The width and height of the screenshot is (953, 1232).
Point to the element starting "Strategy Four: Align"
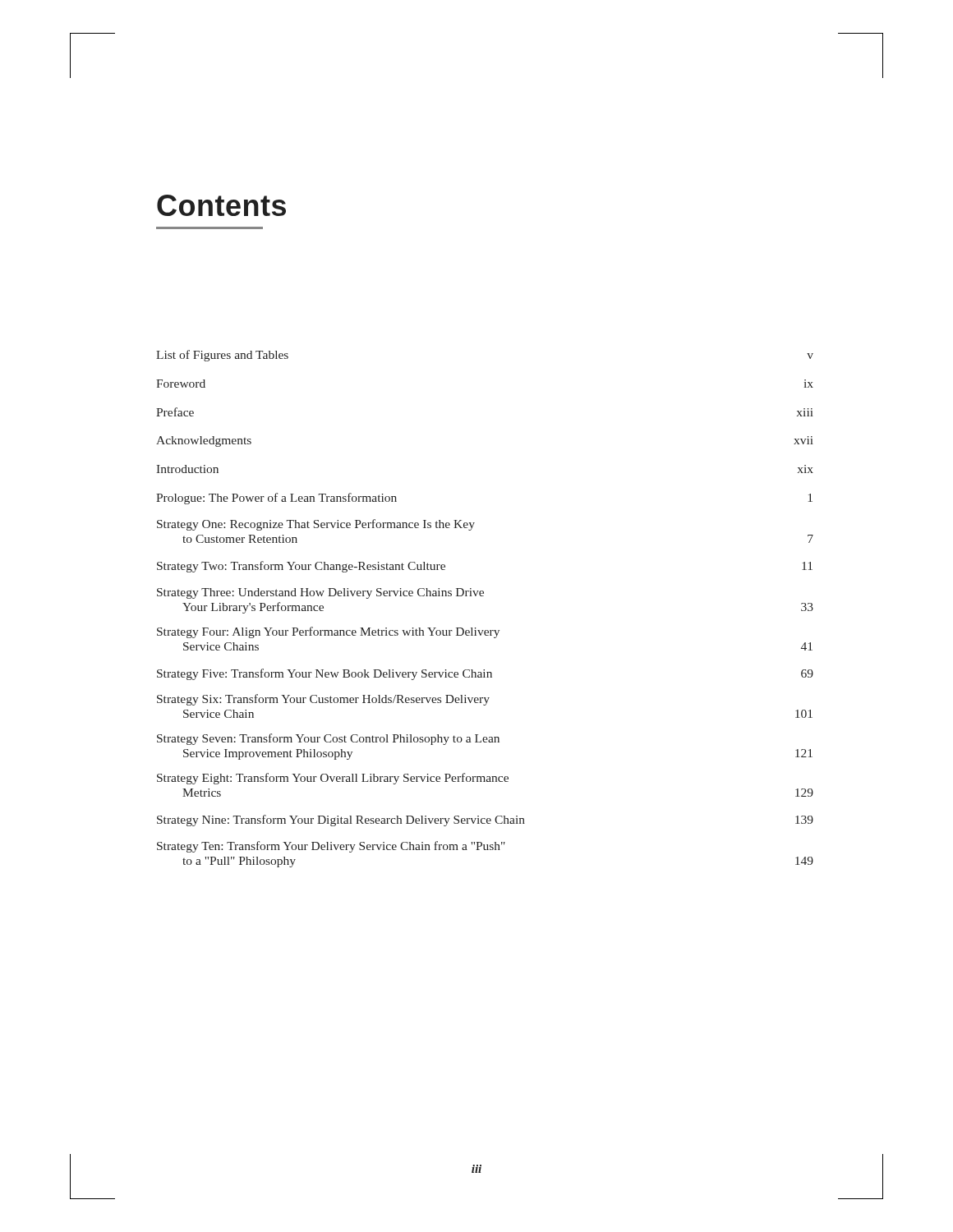point(485,639)
